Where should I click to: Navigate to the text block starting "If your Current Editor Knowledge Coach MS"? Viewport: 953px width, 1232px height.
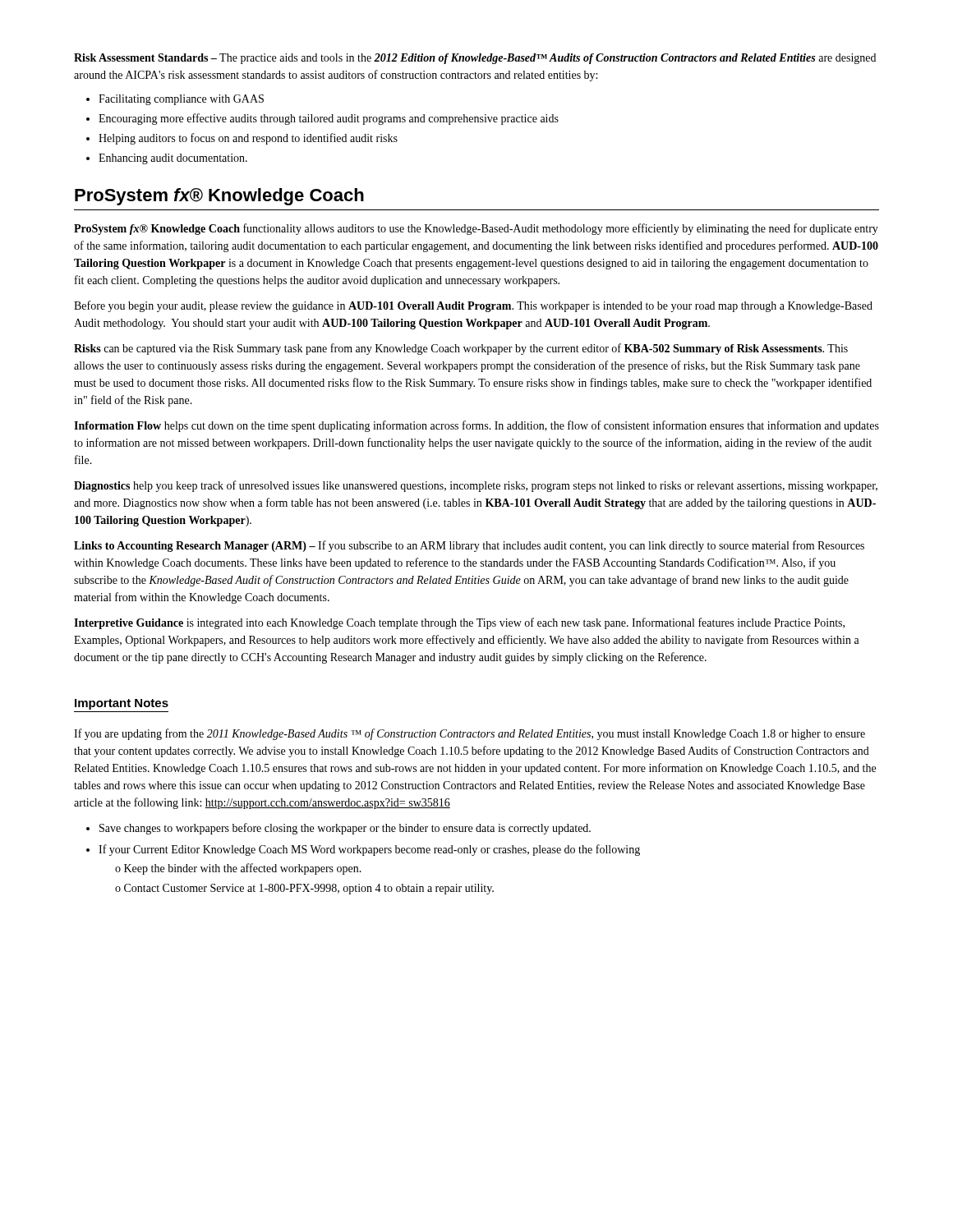coord(369,850)
